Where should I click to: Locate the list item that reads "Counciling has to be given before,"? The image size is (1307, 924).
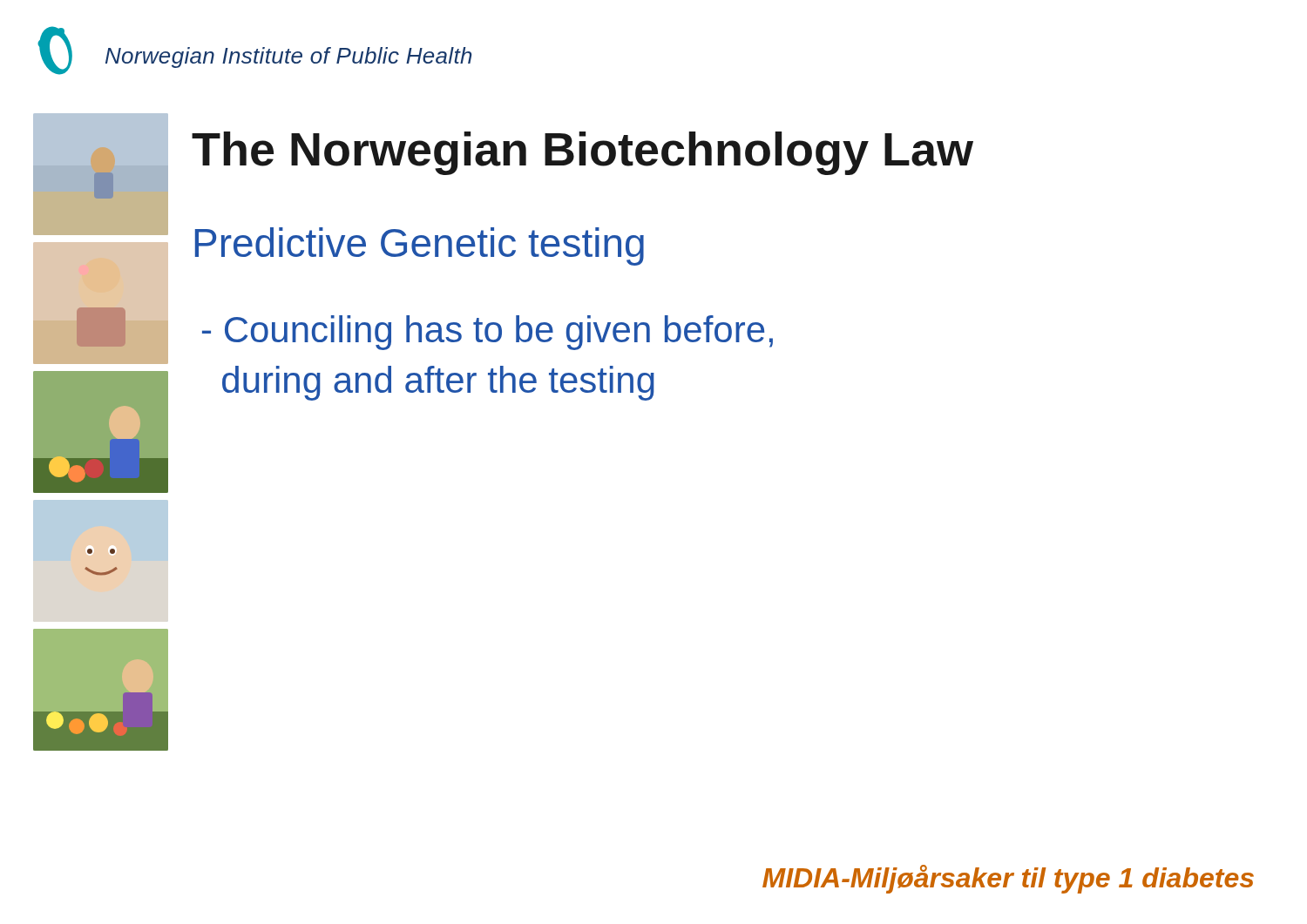[488, 355]
